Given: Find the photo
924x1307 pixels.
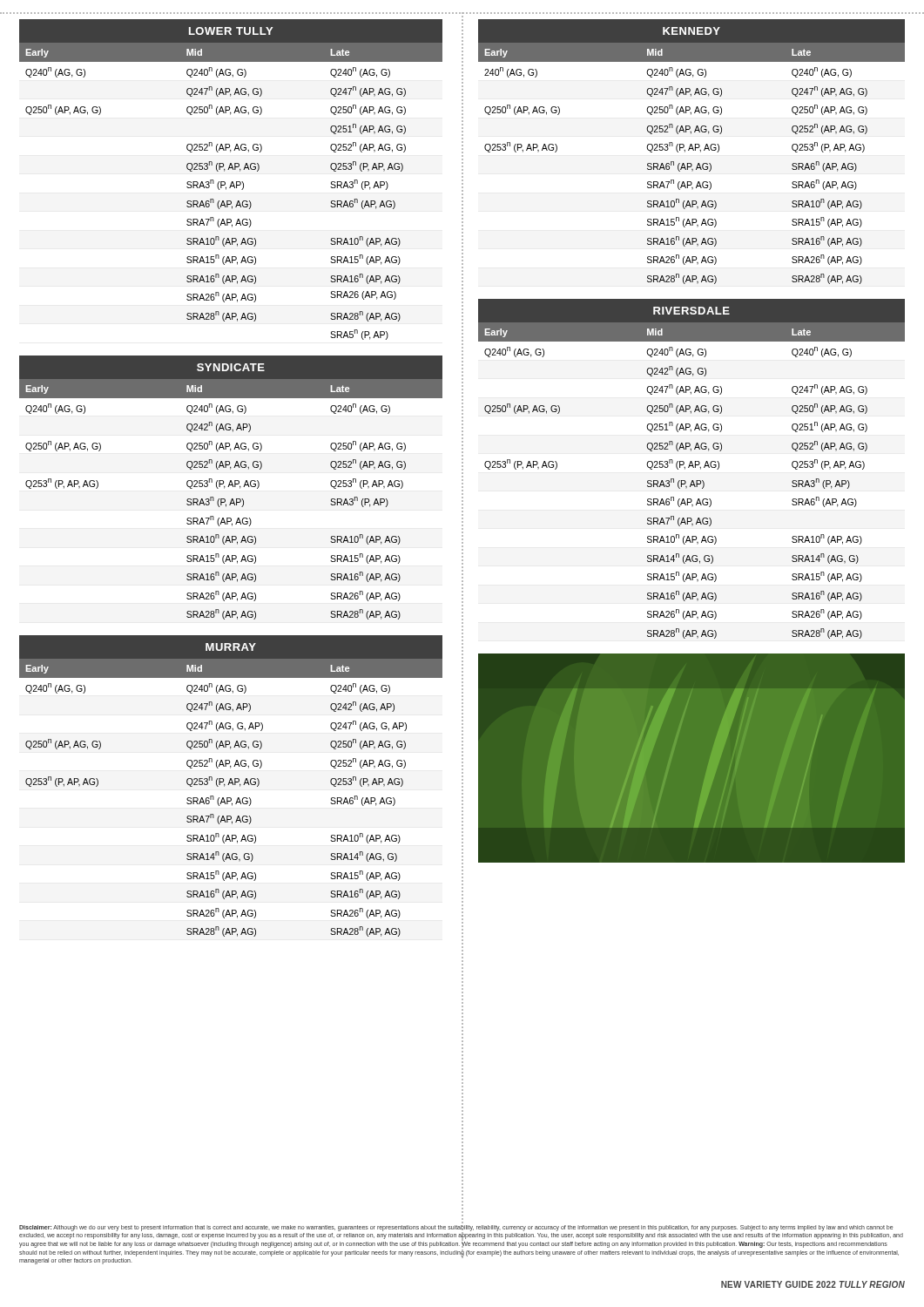Looking at the screenshot, I should click(x=691, y=758).
